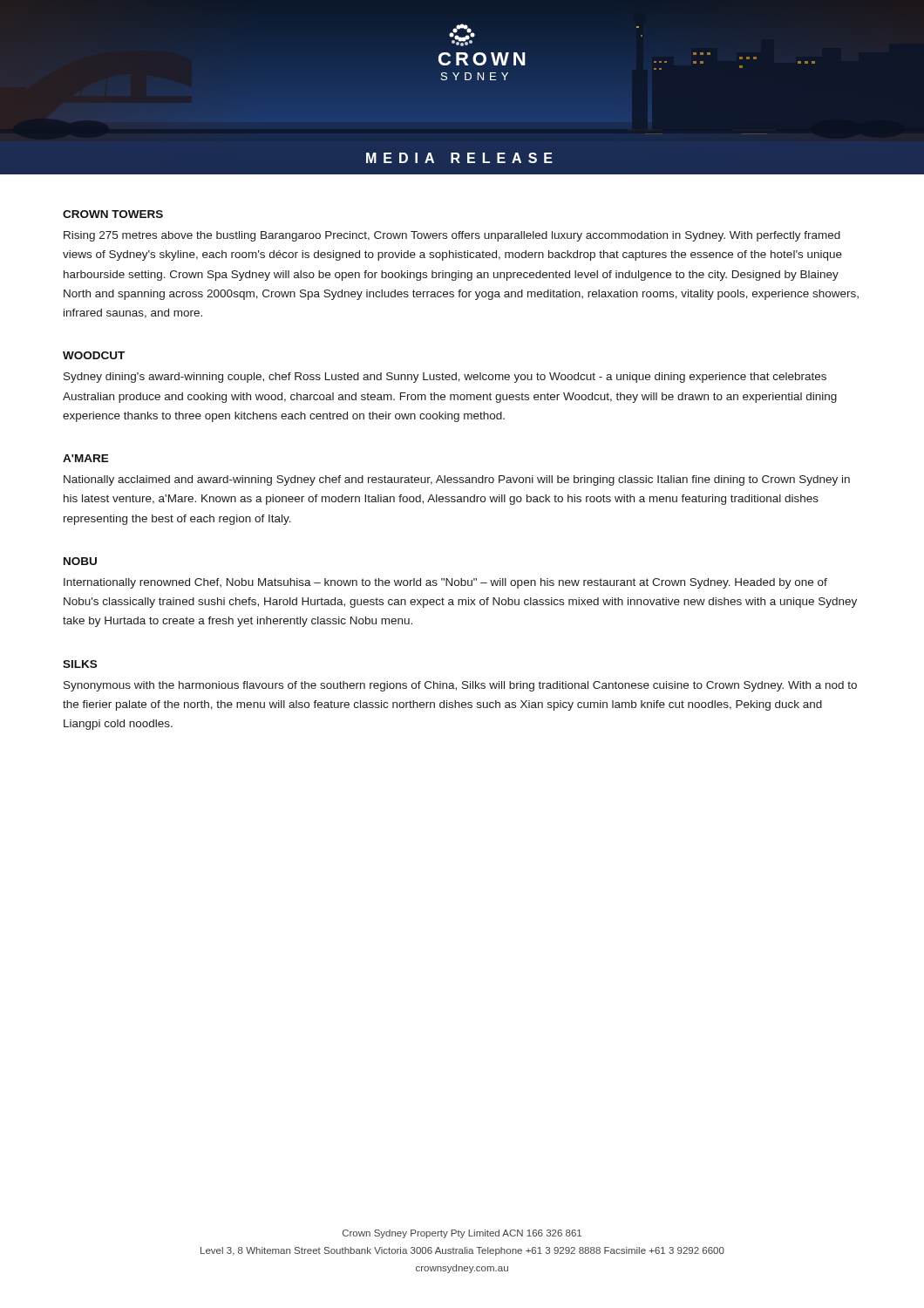Select the section header containing "CROWN TOWERS"
The height and width of the screenshot is (1308, 924).
point(113,214)
